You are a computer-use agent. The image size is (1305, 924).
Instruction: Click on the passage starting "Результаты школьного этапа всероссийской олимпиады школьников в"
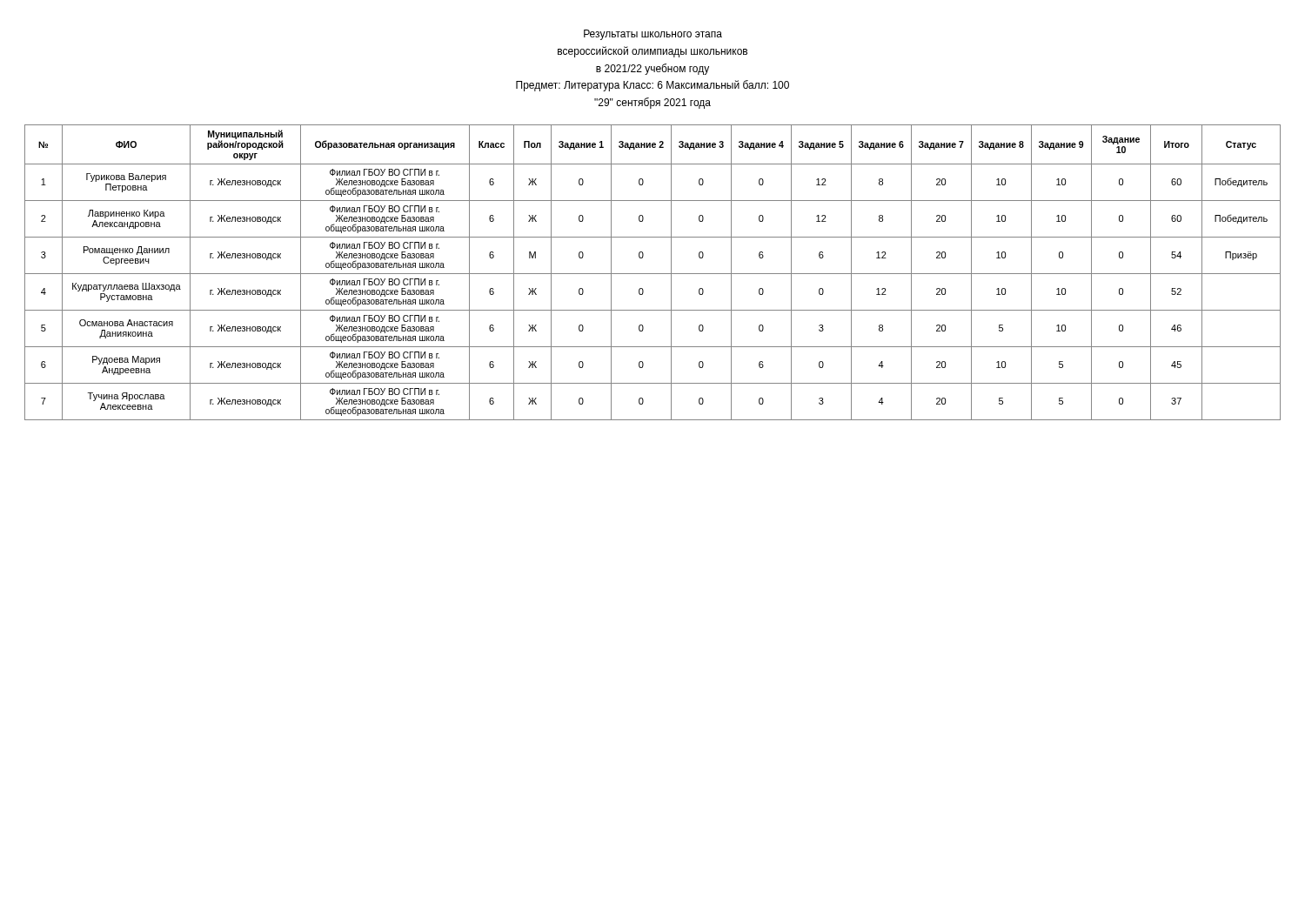[x=652, y=68]
